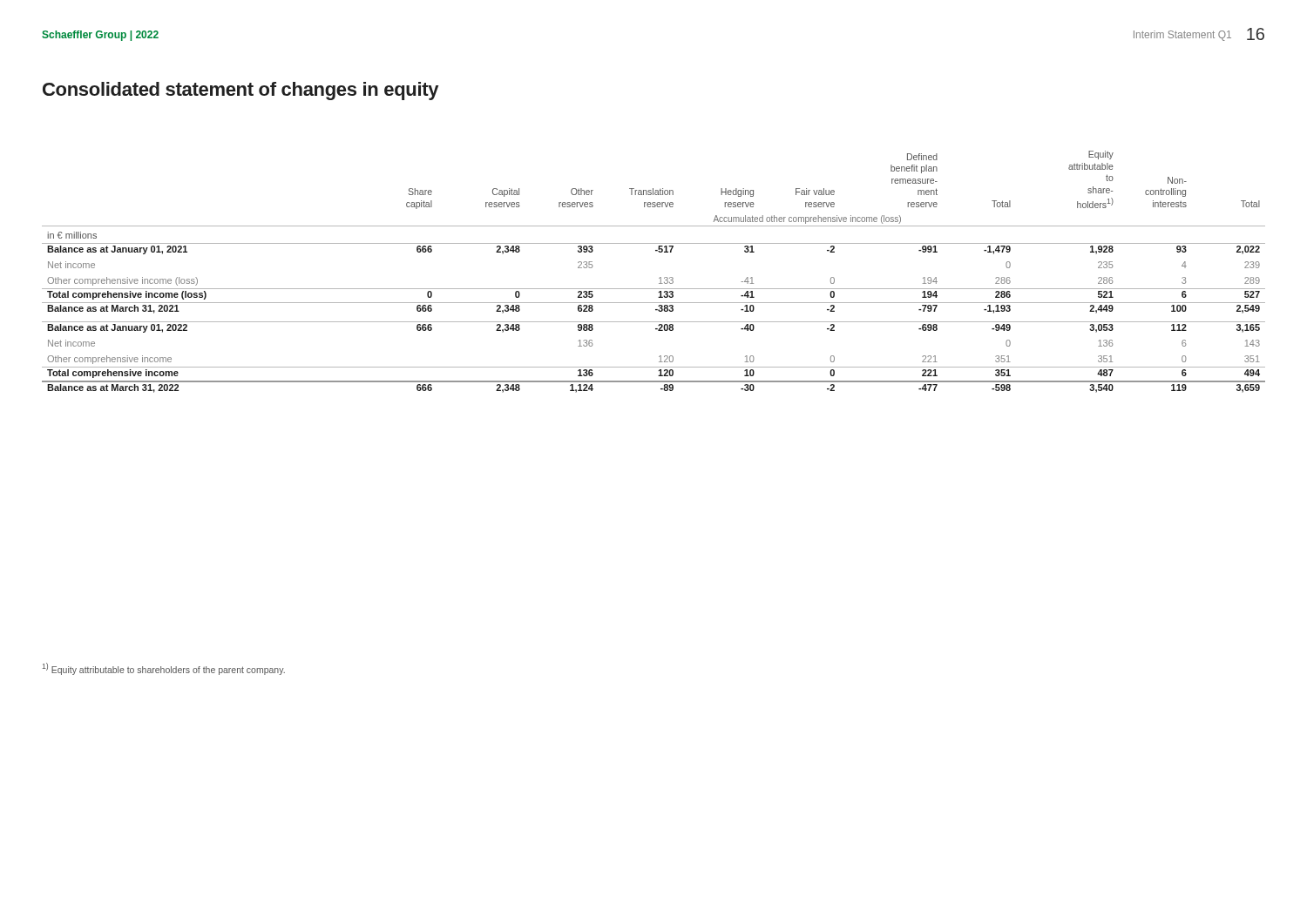Viewport: 1307px width, 924px height.
Task: Click on the element starting "Consolidated statement of changes in equity"
Action: pos(240,90)
